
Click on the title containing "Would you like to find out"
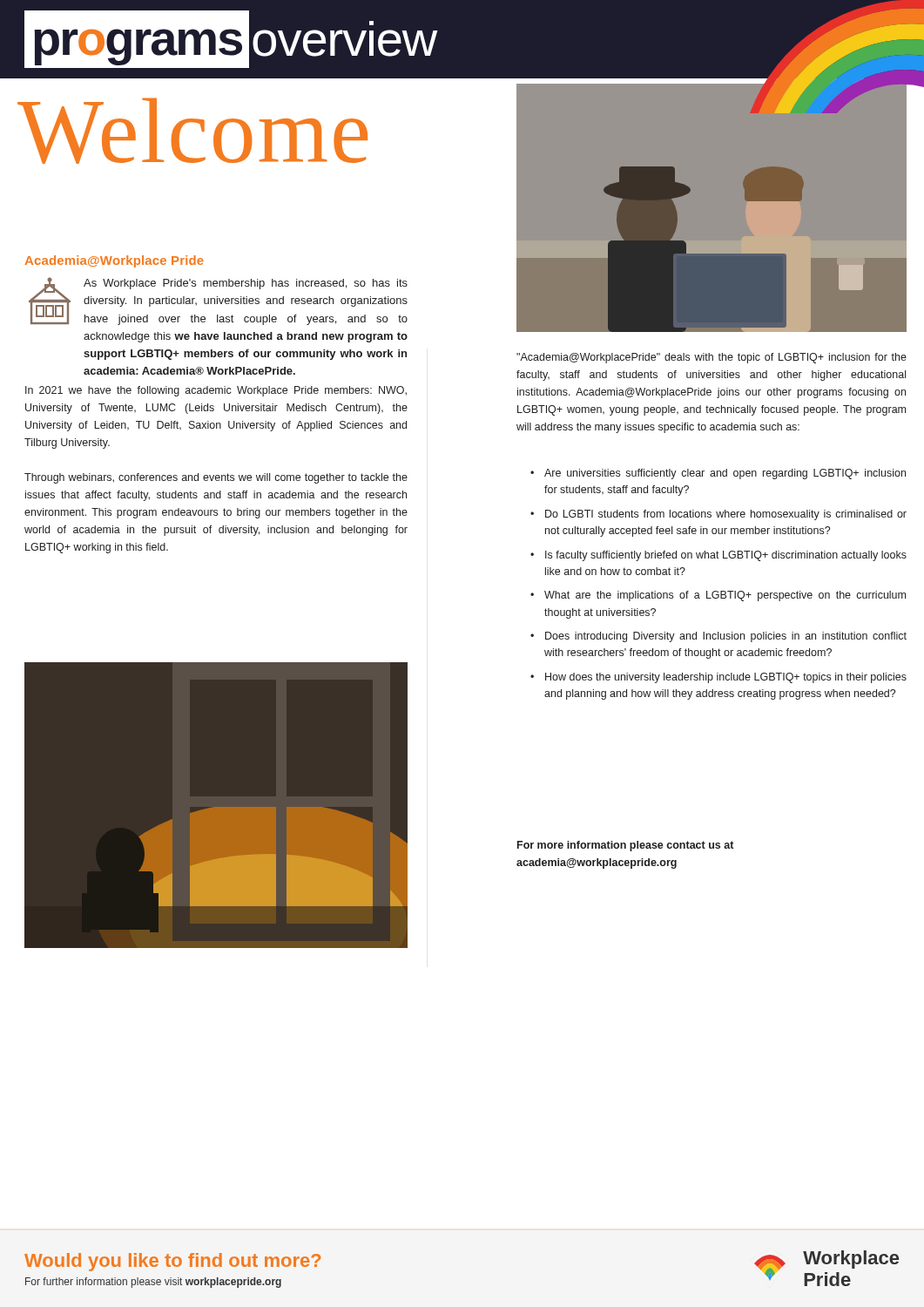coord(173,1260)
